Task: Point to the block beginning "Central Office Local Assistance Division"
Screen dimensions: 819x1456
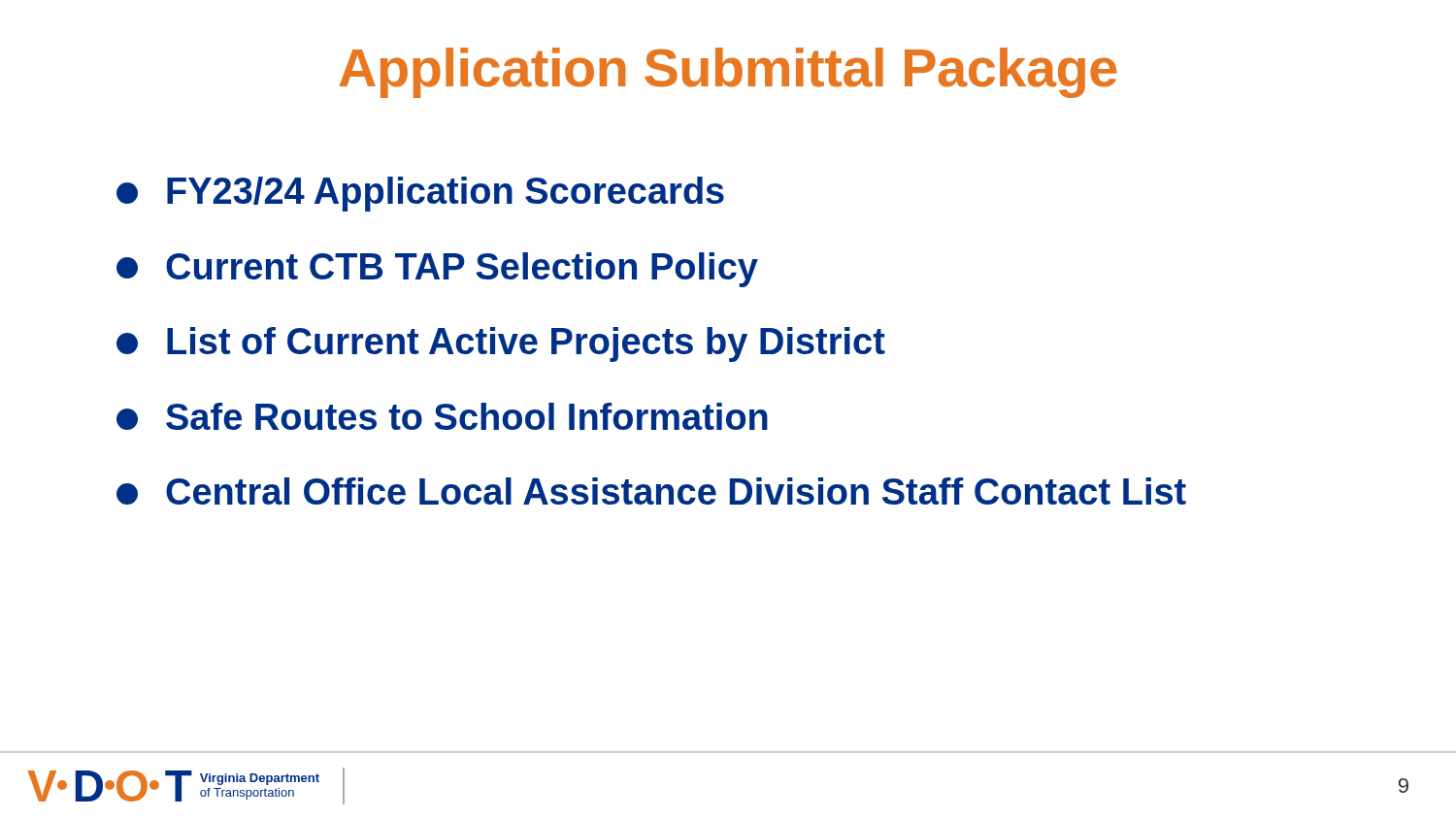Action: click(651, 493)
